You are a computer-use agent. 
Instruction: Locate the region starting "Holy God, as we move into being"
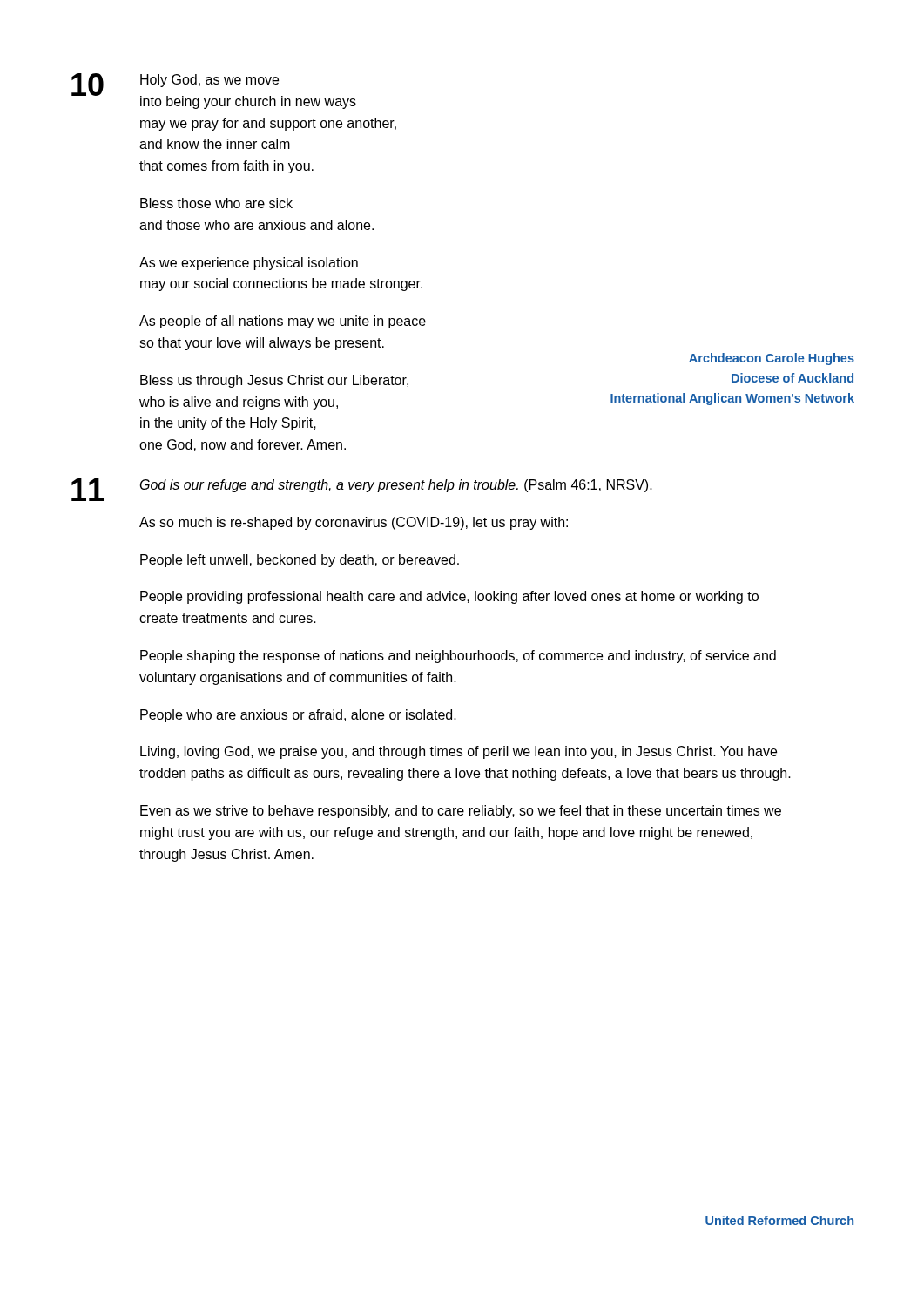[x=209, y=81]
